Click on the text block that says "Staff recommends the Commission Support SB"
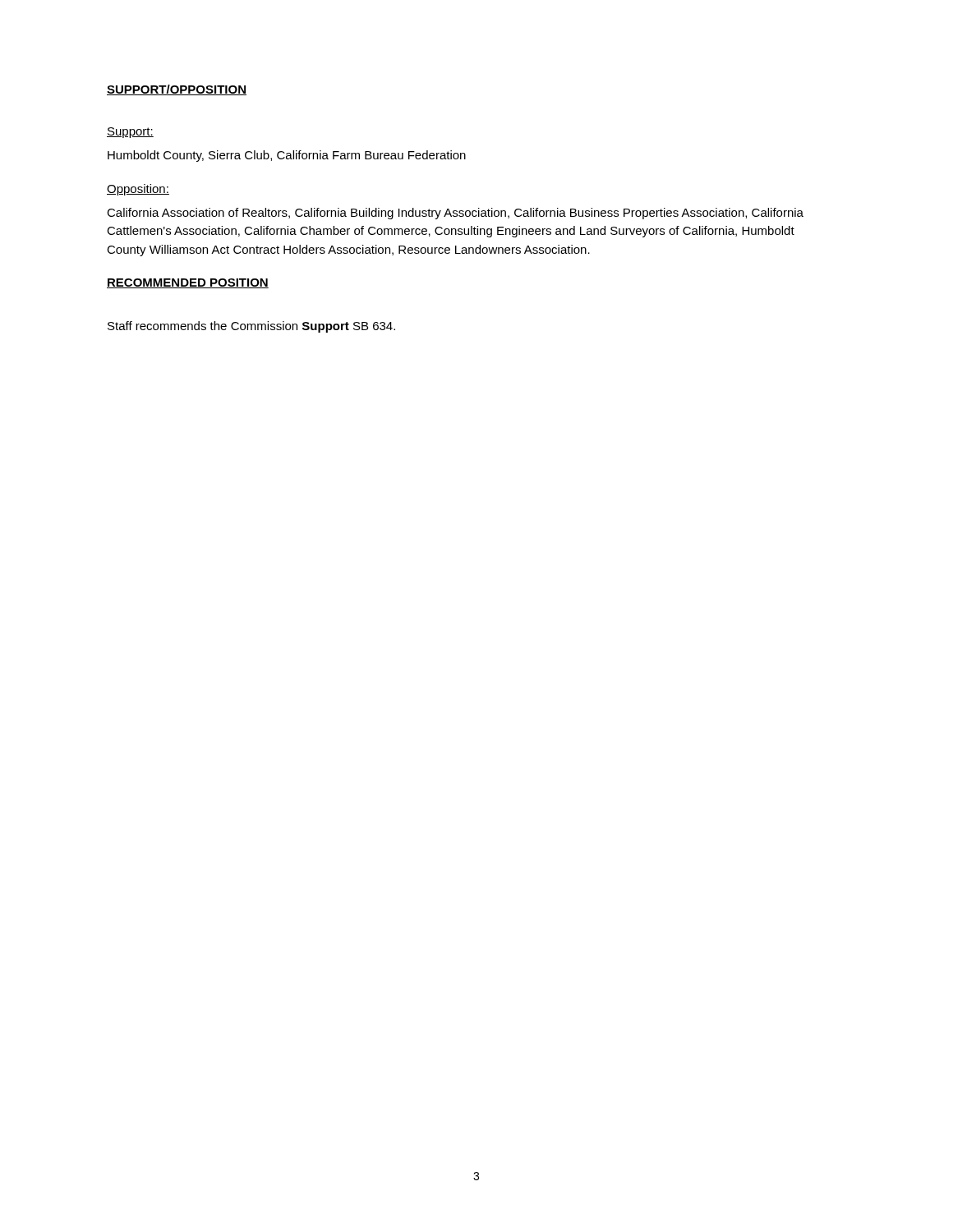The width and height of the screenshot is (953, 1232). [252, 326]
